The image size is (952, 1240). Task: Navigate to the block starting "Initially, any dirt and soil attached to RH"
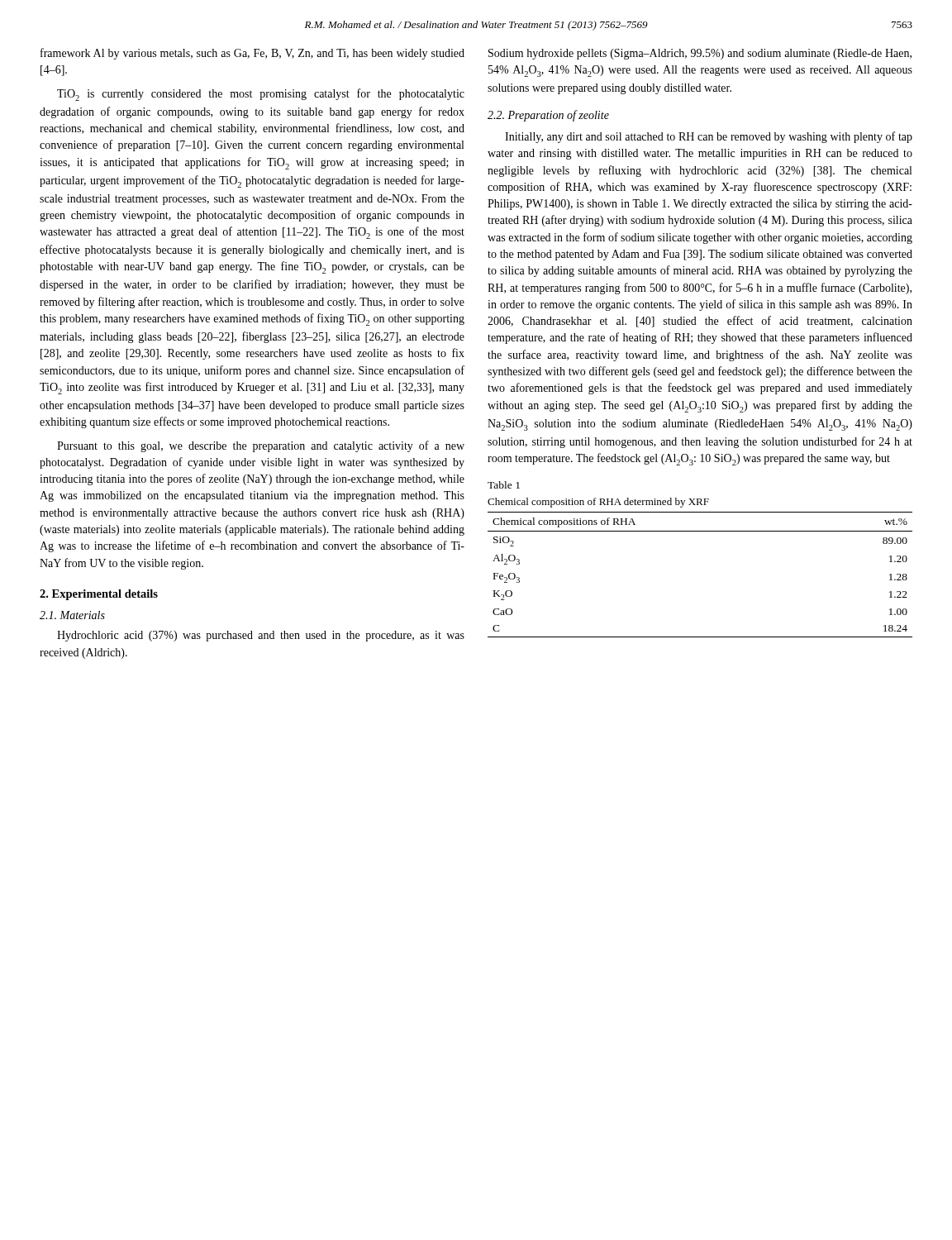pos(700,299)
